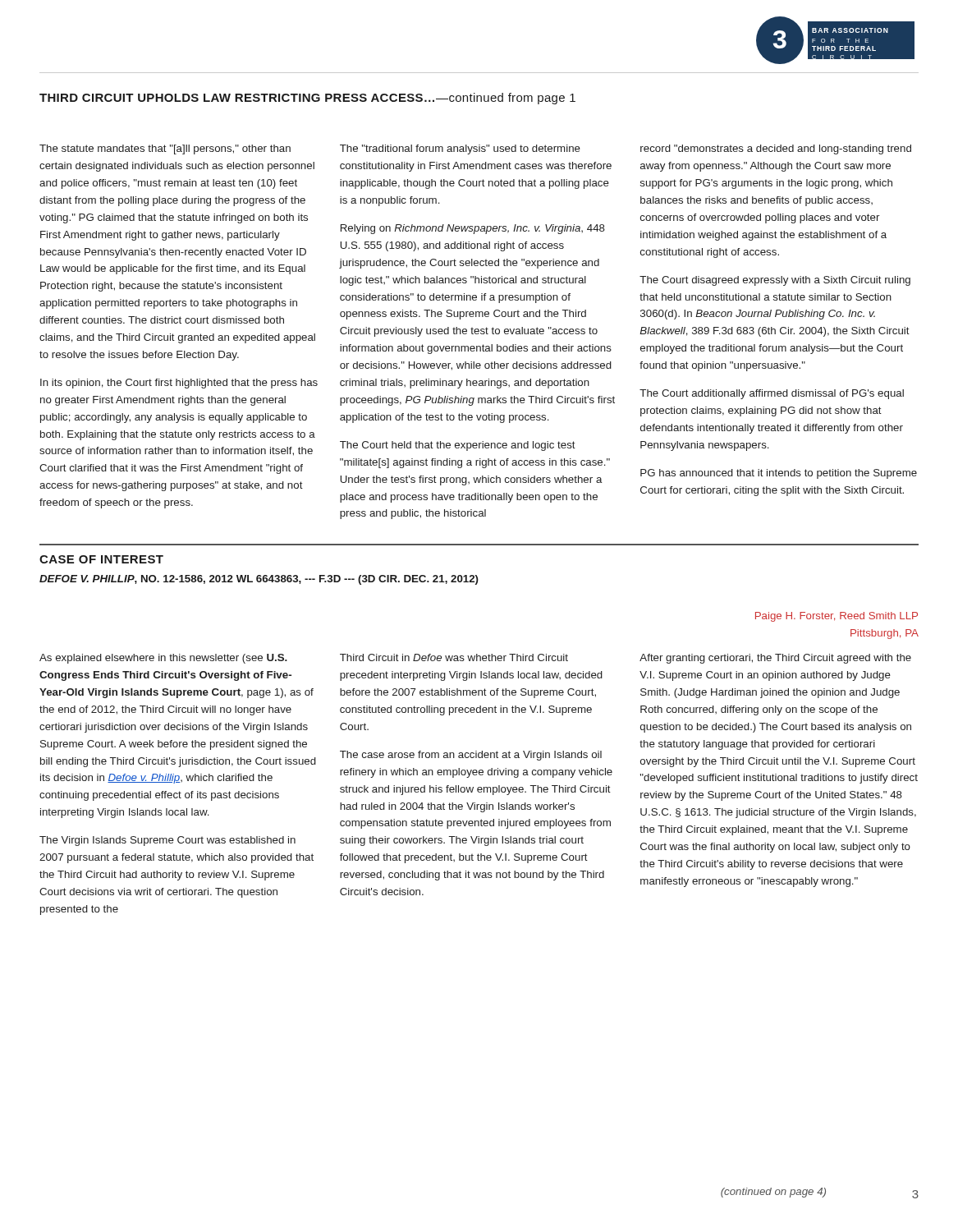
Task: Click where it says "CASE OF INTEREST"
Action: (102, 559)
